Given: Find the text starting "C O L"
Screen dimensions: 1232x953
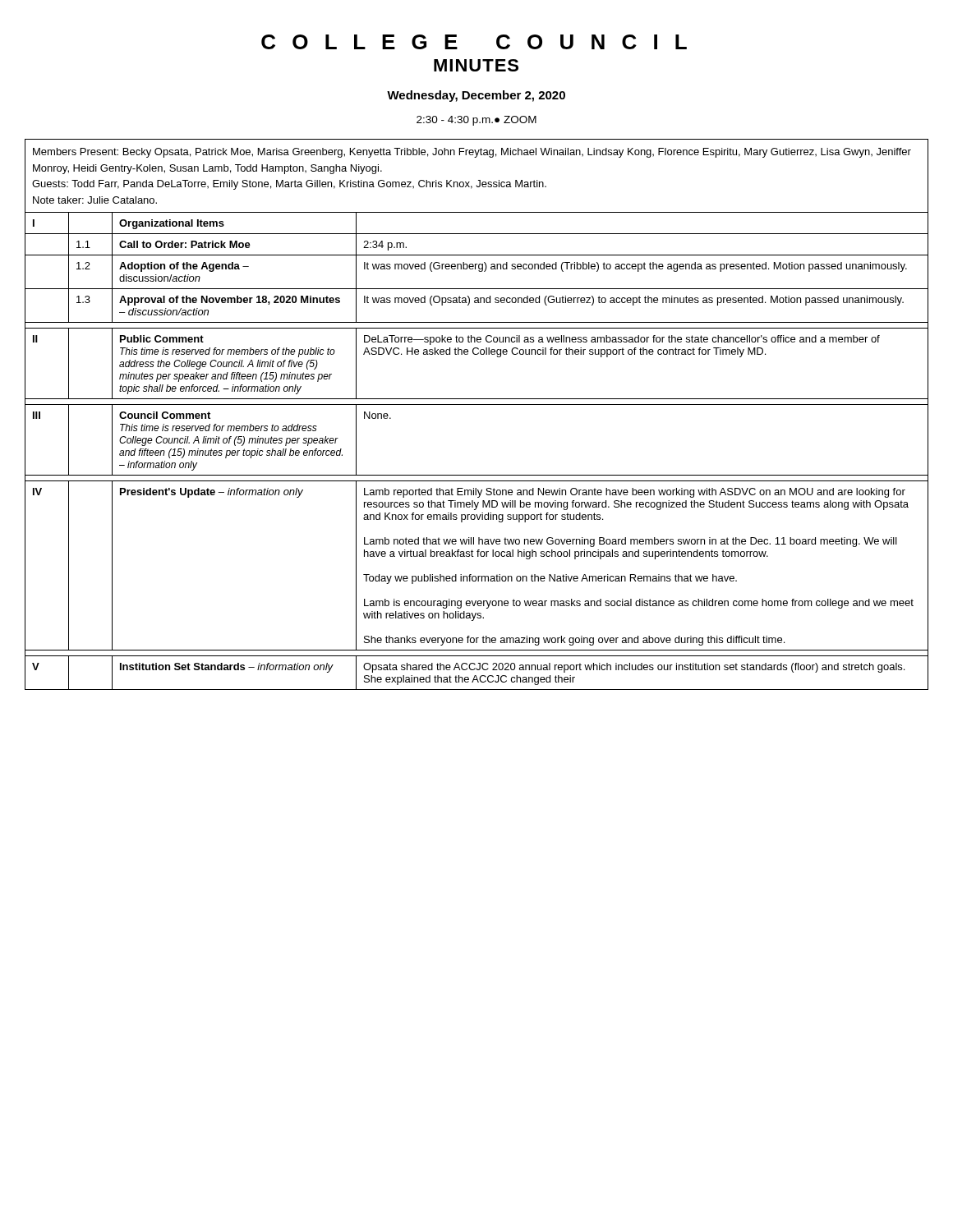Looking at the screenshot, I should [x=476, y=53].
